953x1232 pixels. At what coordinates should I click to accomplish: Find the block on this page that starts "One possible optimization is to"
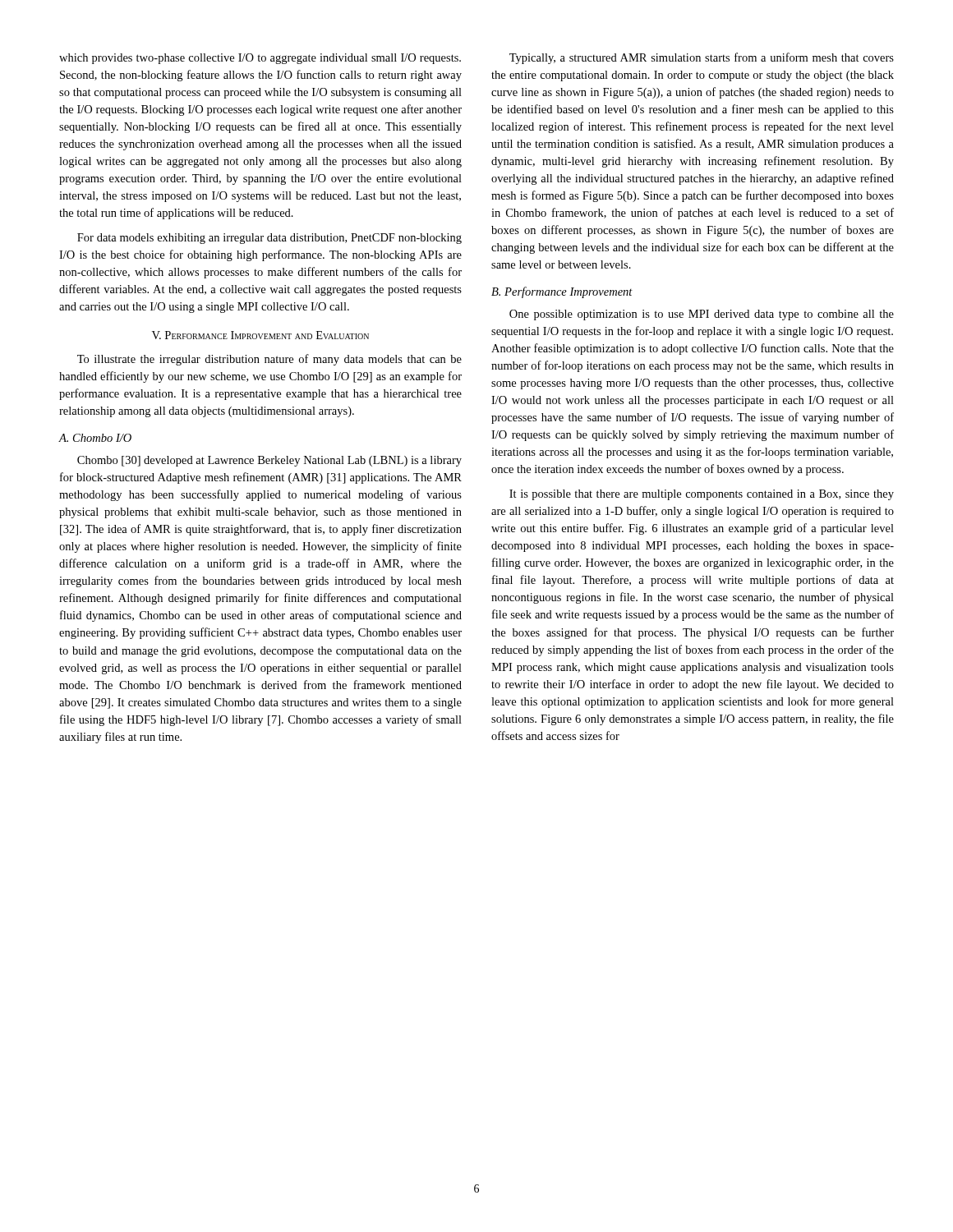(693, 392)
